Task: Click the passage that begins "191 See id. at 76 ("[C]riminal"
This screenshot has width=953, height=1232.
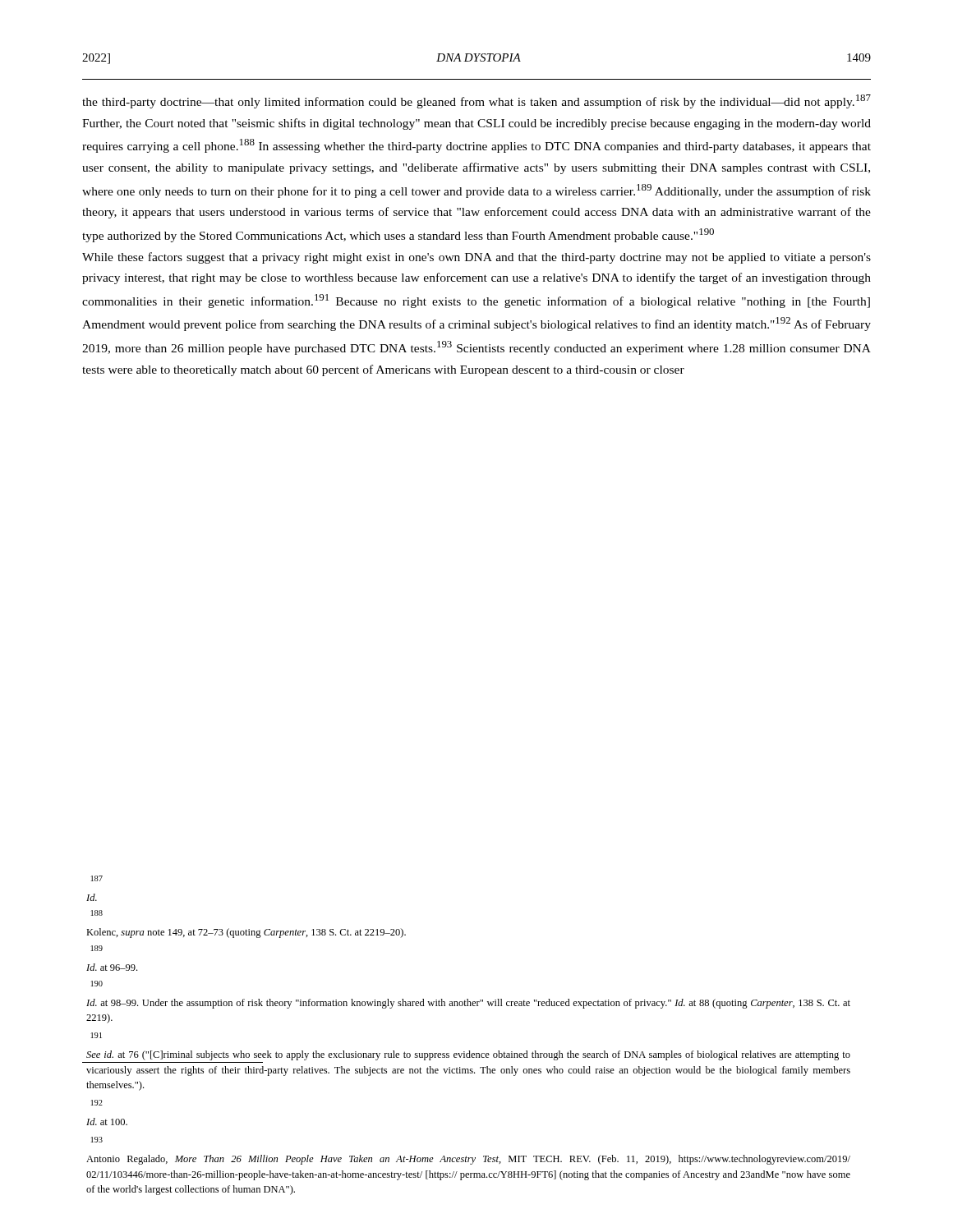Action: coord(466,1061)
